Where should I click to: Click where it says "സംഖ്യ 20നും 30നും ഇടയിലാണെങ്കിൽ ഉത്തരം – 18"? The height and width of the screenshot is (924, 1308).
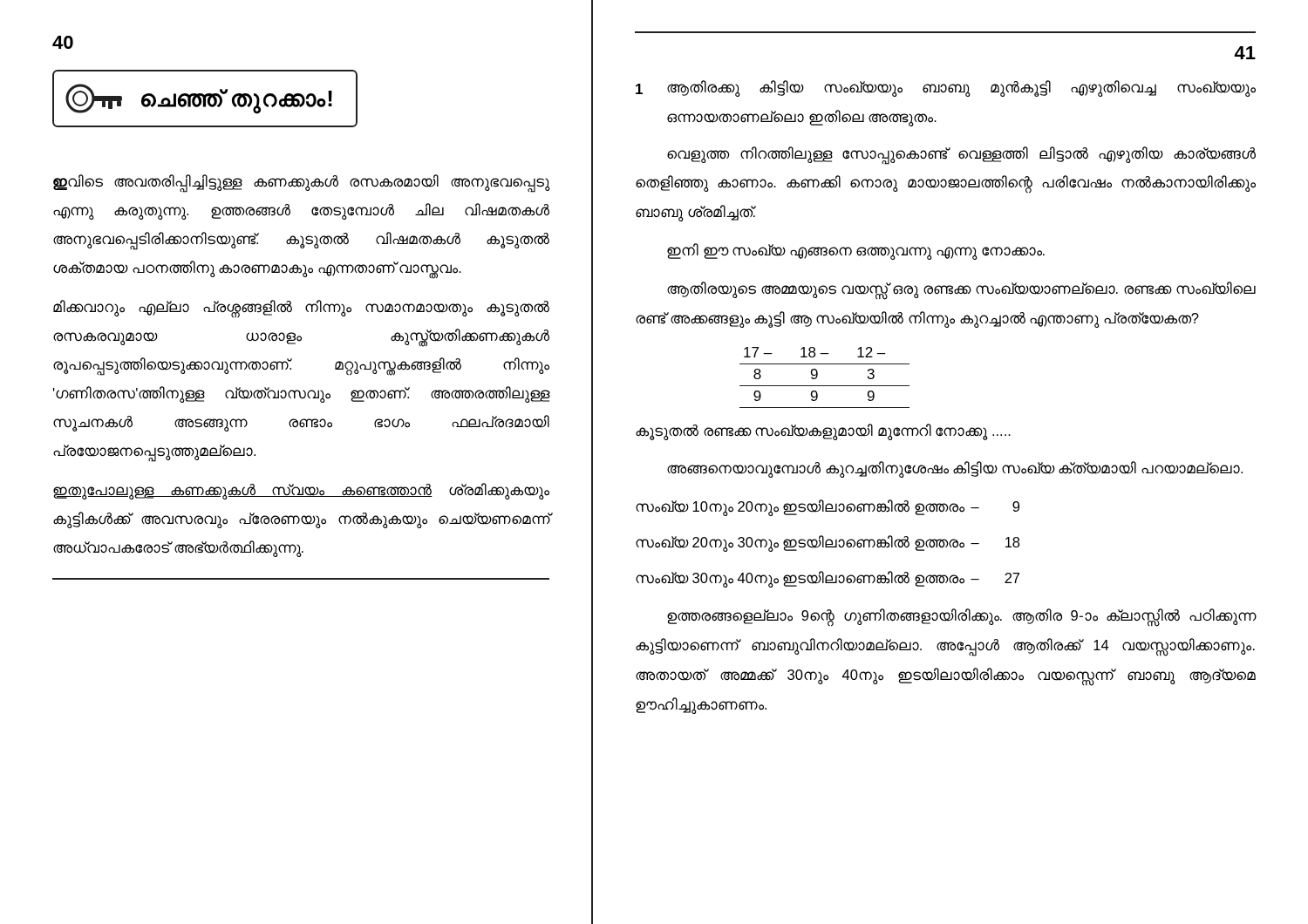[945, 543]
